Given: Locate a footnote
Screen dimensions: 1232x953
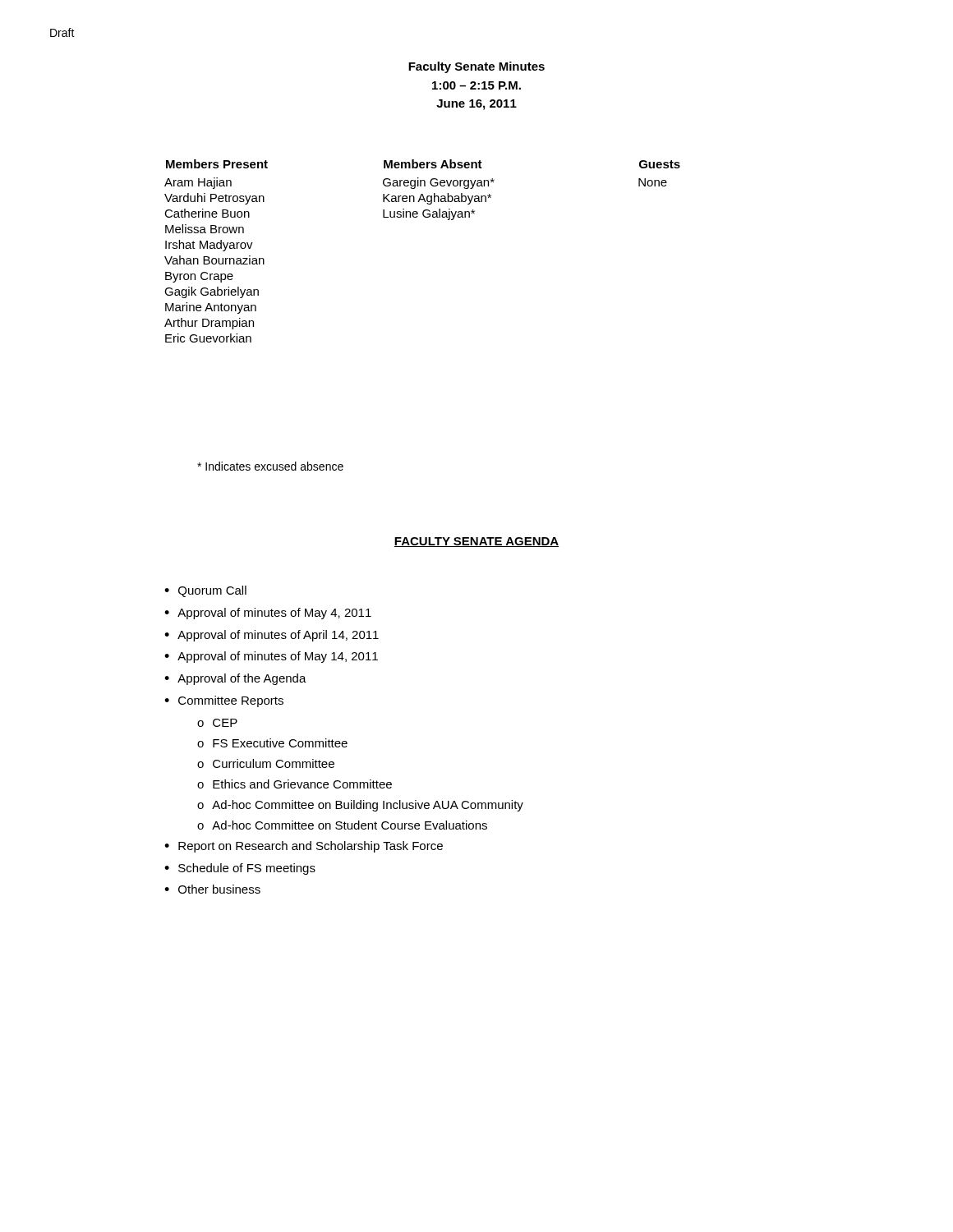Looking at the screenshot, I should click(270, 466).
